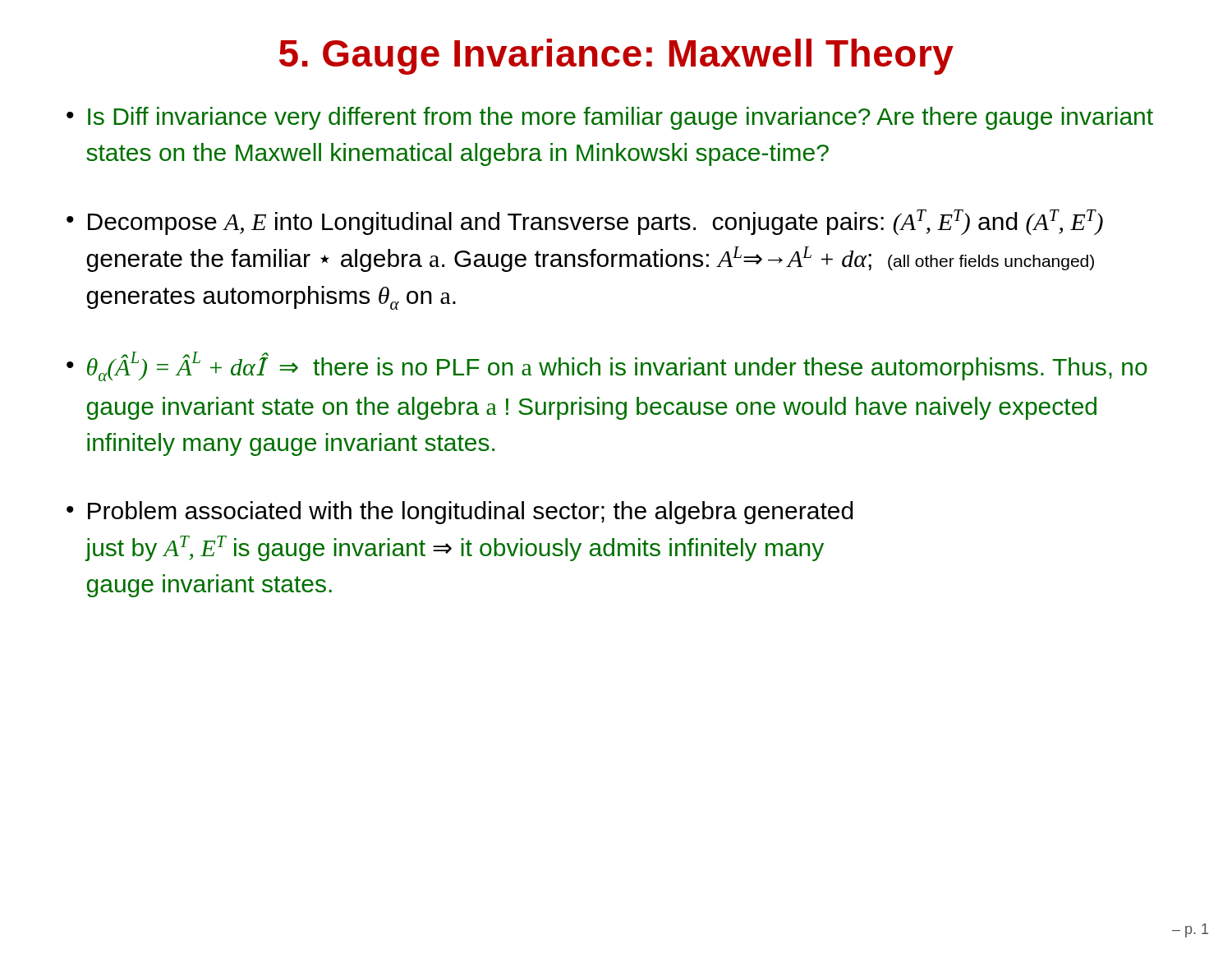Navigate to the block starting "• Decompose A, E"
Image resolution: width=1232 pixels, height=953 pixels.
click(x=616, y=260)
